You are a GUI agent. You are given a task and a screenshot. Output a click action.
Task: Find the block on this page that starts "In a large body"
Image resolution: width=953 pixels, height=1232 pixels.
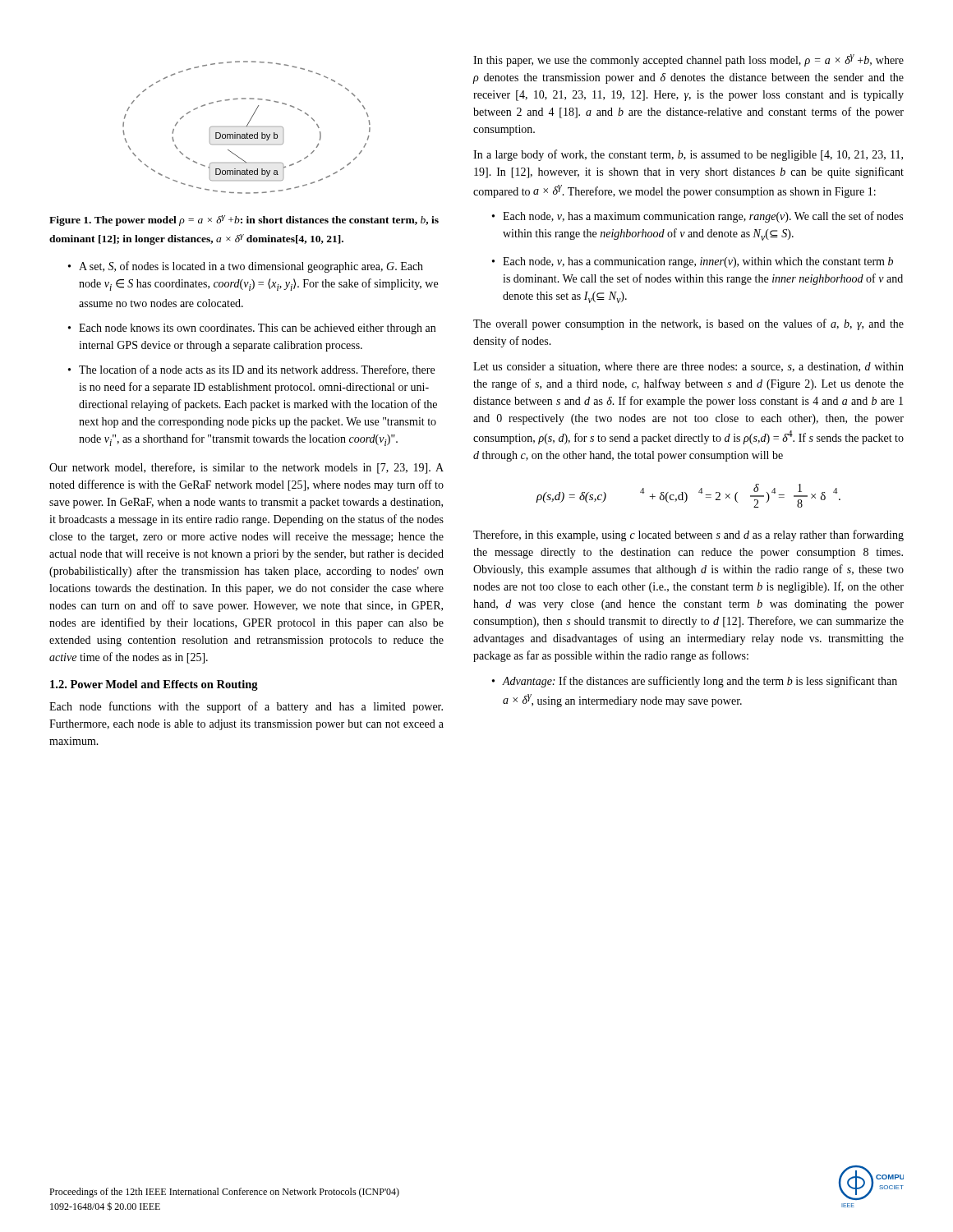pyautogui.click(x=688, y=173)
